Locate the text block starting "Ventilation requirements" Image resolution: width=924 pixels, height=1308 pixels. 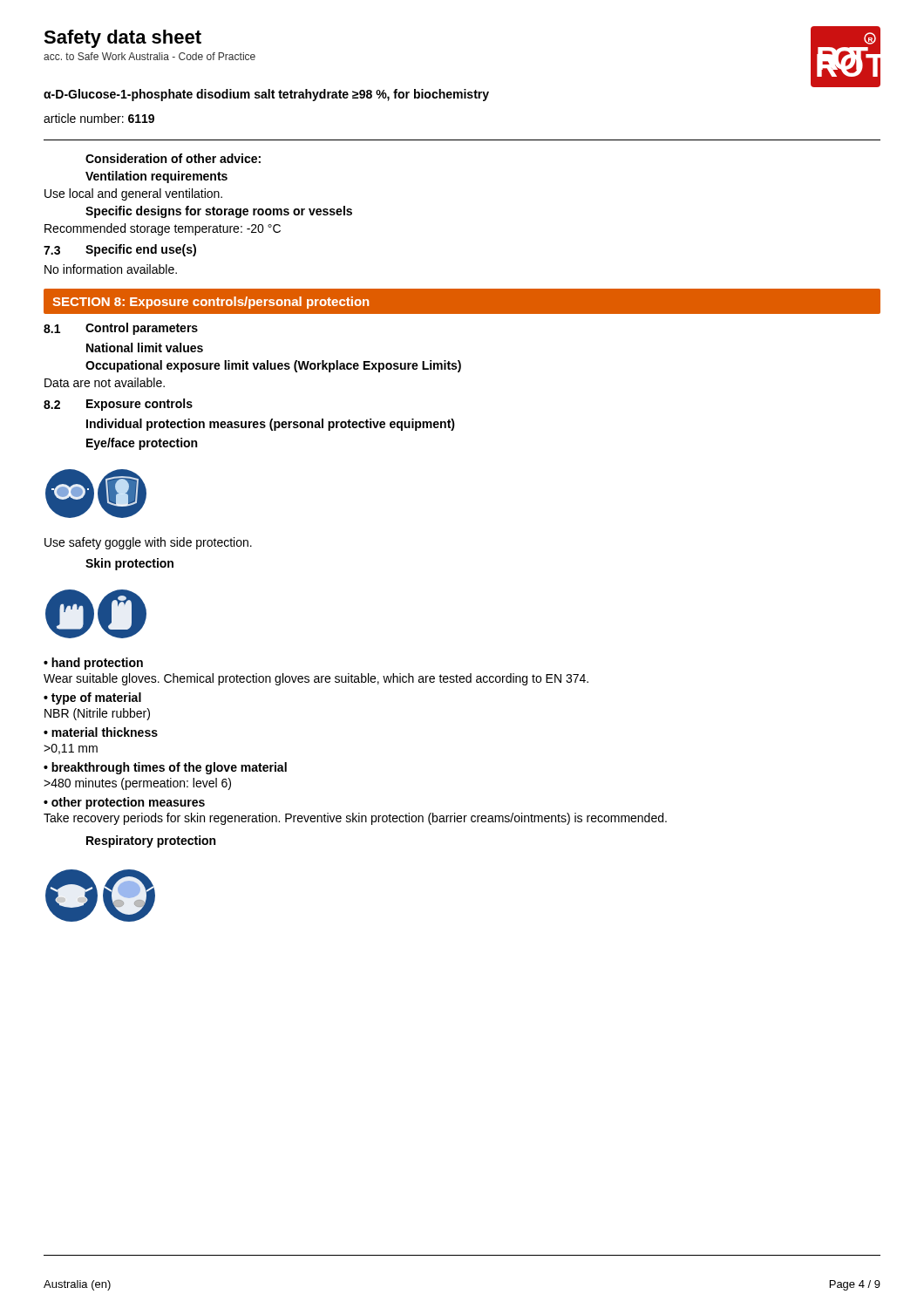click(x=157, y=176)
